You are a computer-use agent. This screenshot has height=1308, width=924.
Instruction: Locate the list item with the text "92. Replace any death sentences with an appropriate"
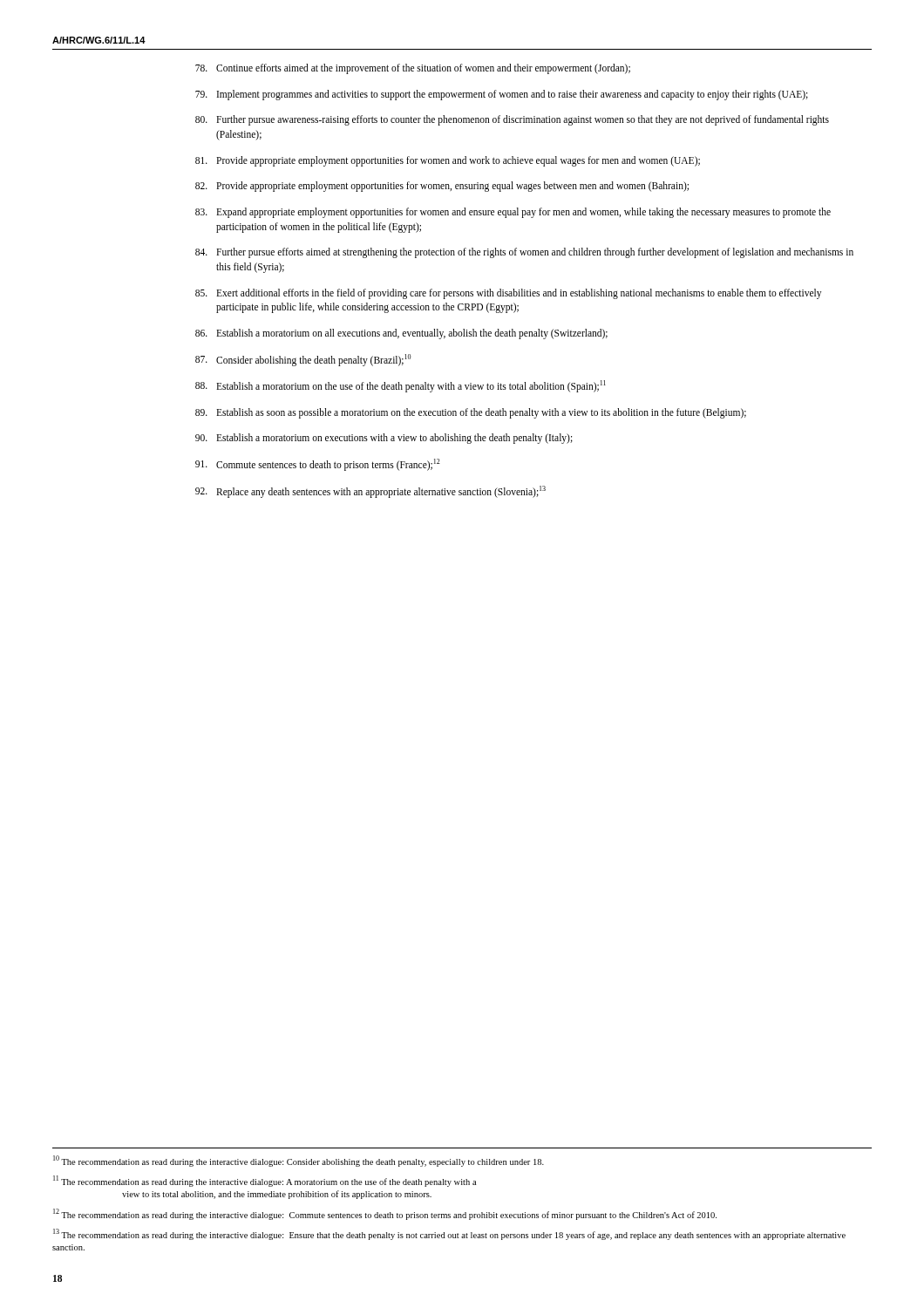point(510,491)
